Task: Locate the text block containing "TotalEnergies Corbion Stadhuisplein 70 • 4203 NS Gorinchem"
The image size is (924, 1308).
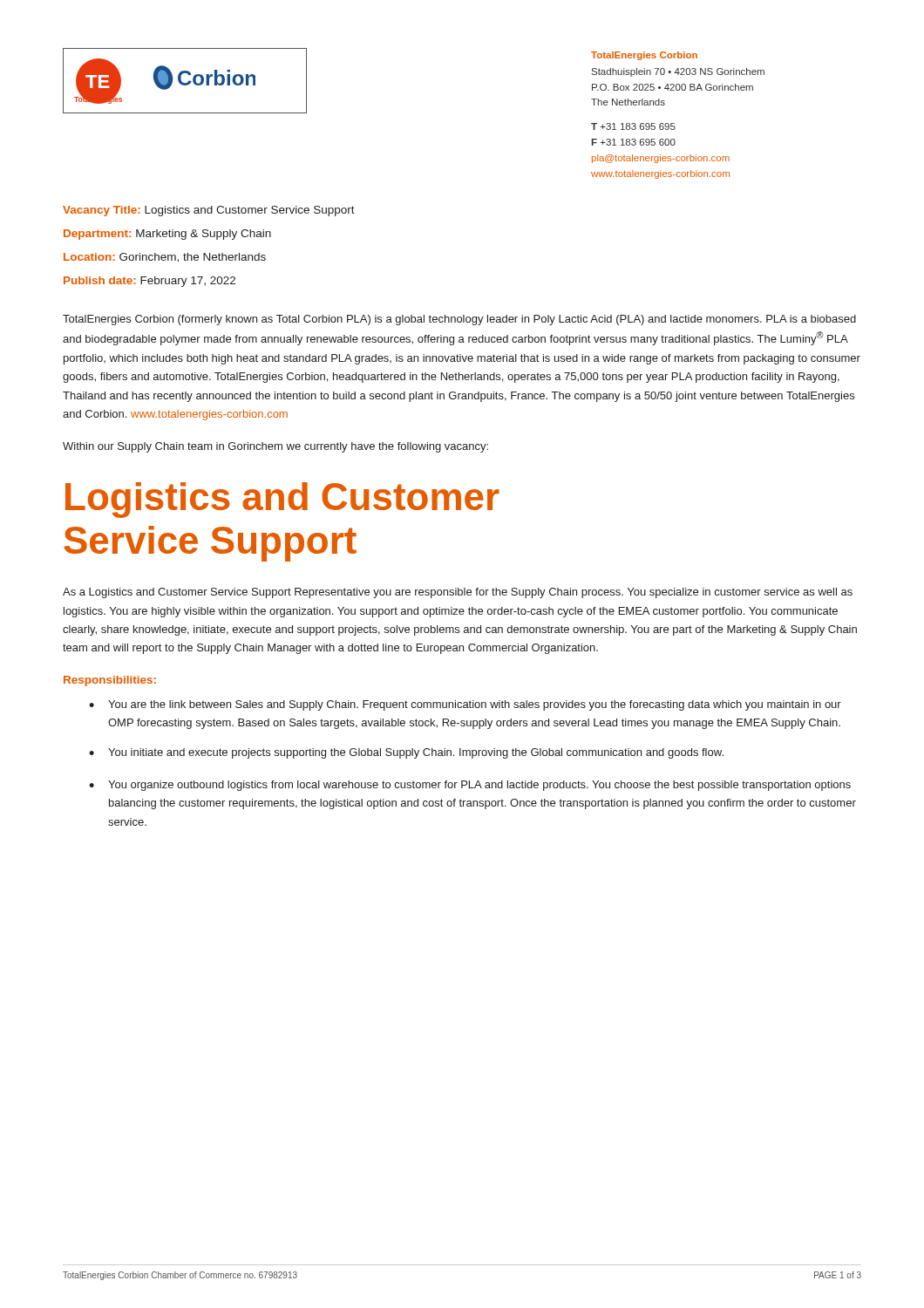Action: 644,56
